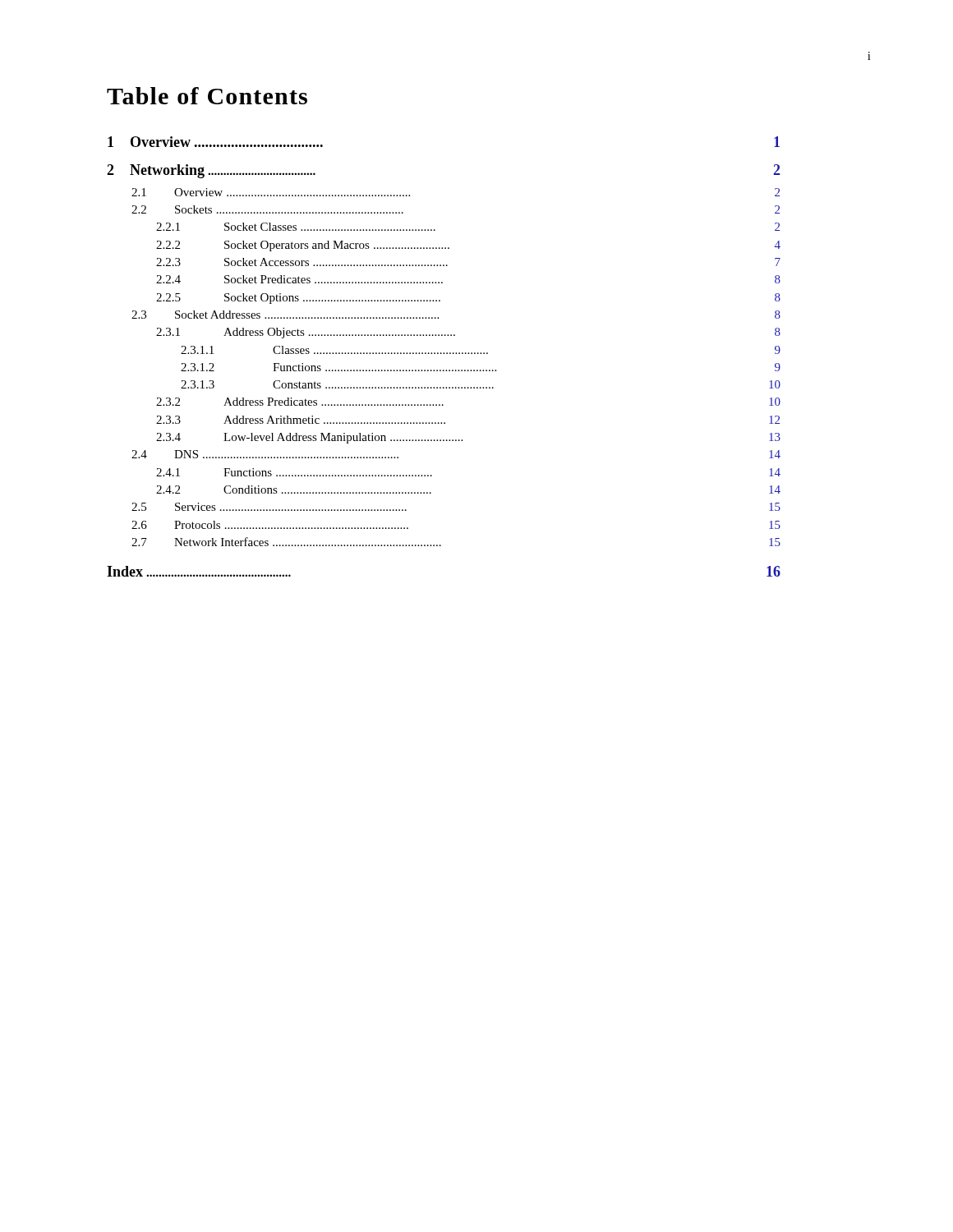The height and width of the screenshot is (1232, 953).
Task: Locate the list item that says "2.3.1.2 Functions"
Action: (x=444, y=368)
